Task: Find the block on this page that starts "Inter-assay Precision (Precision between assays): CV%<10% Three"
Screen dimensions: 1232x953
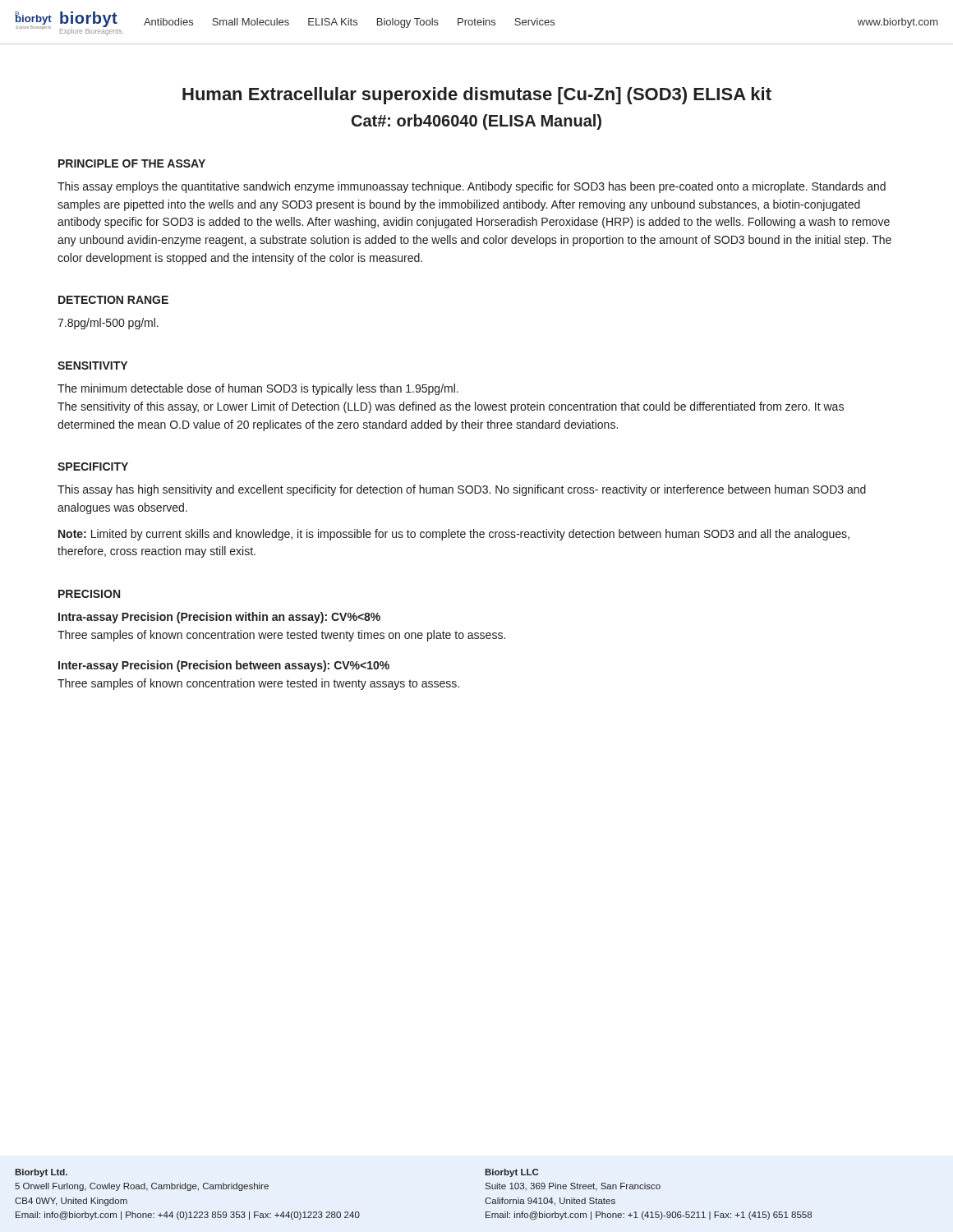Action: (x=259, y=674)
